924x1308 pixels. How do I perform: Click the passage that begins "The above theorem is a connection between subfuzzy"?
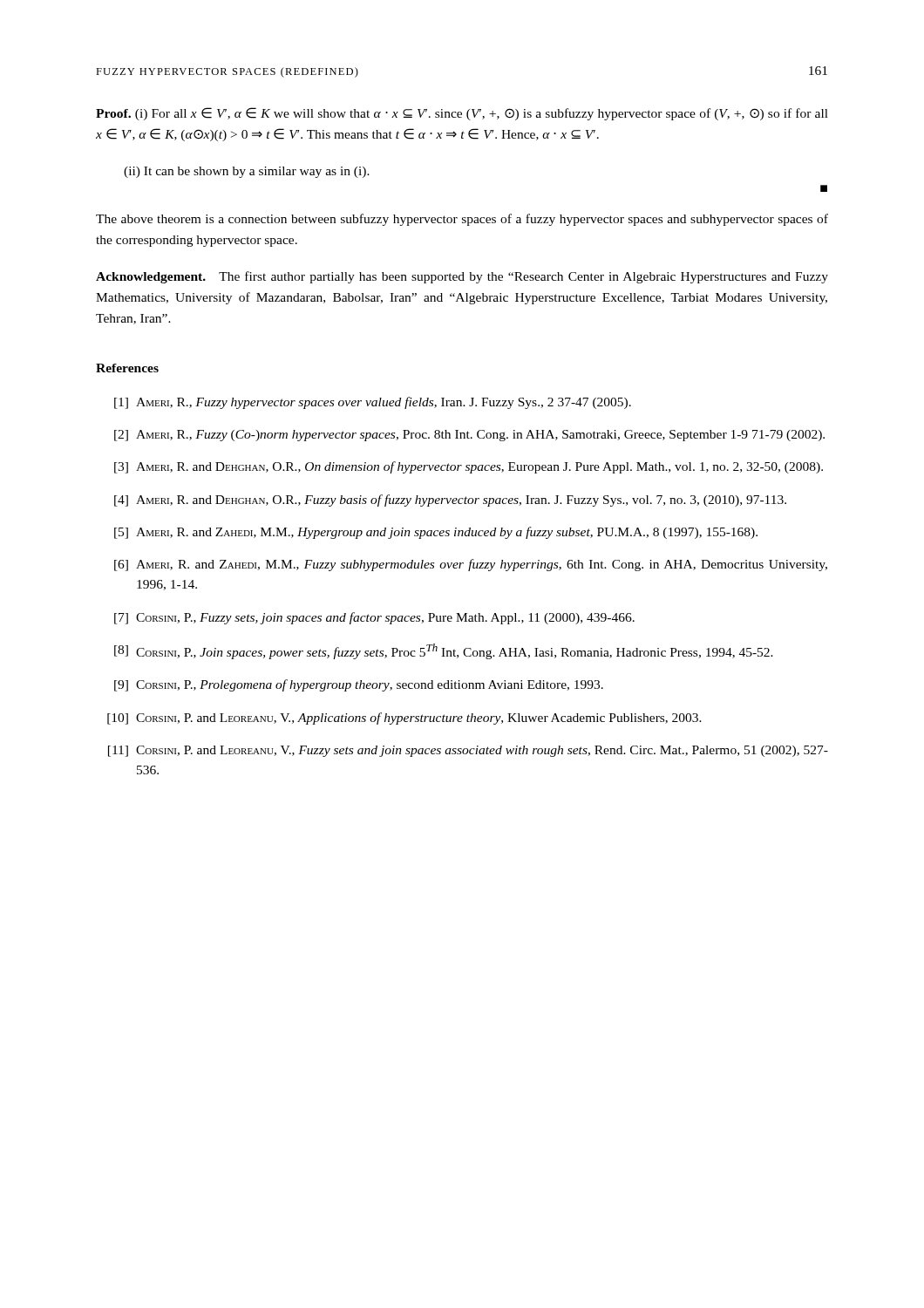(462, 229)
